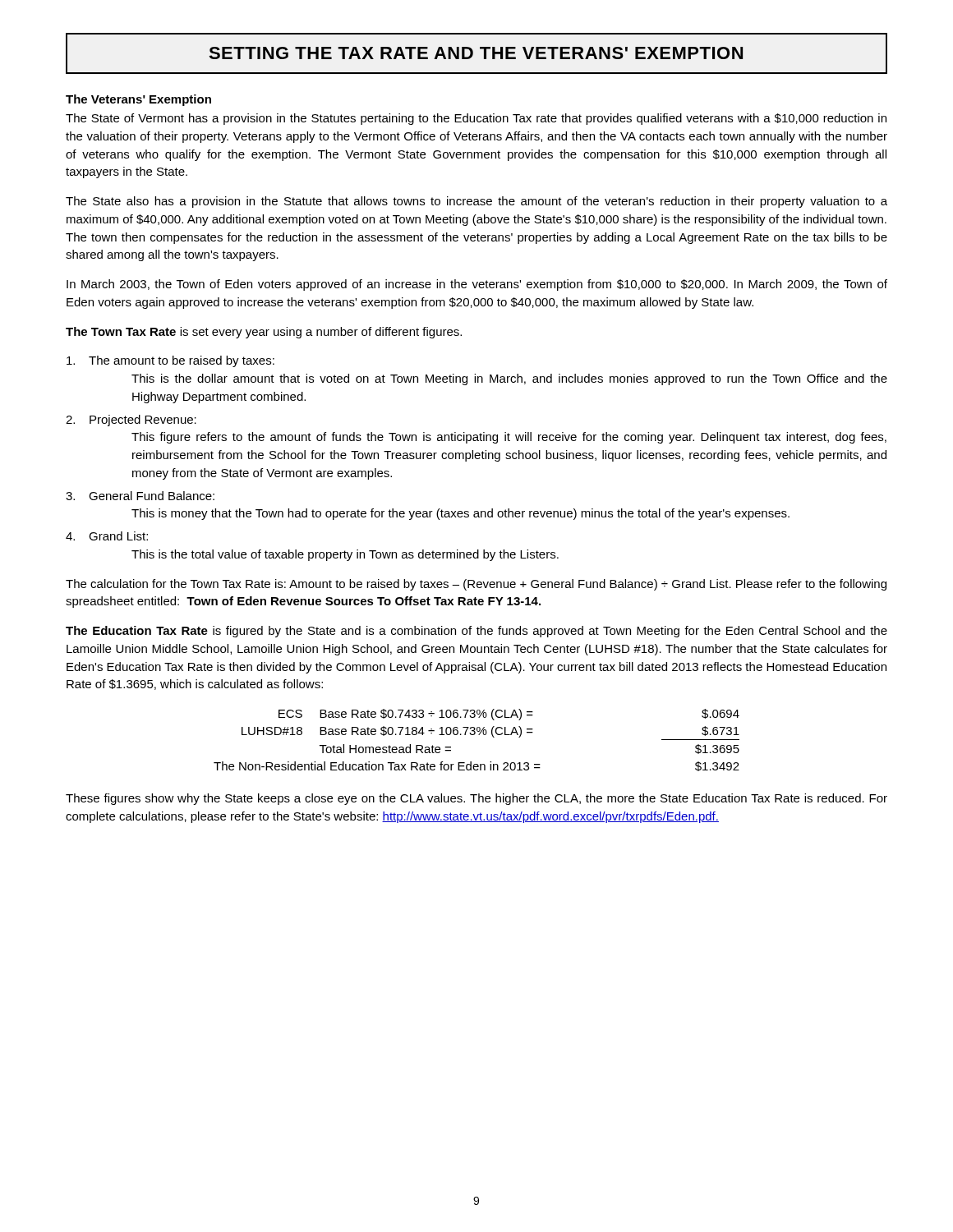Point to the element starting "The Town Tax"
This screenshot has height=1232, width=953.
(264, 331)
